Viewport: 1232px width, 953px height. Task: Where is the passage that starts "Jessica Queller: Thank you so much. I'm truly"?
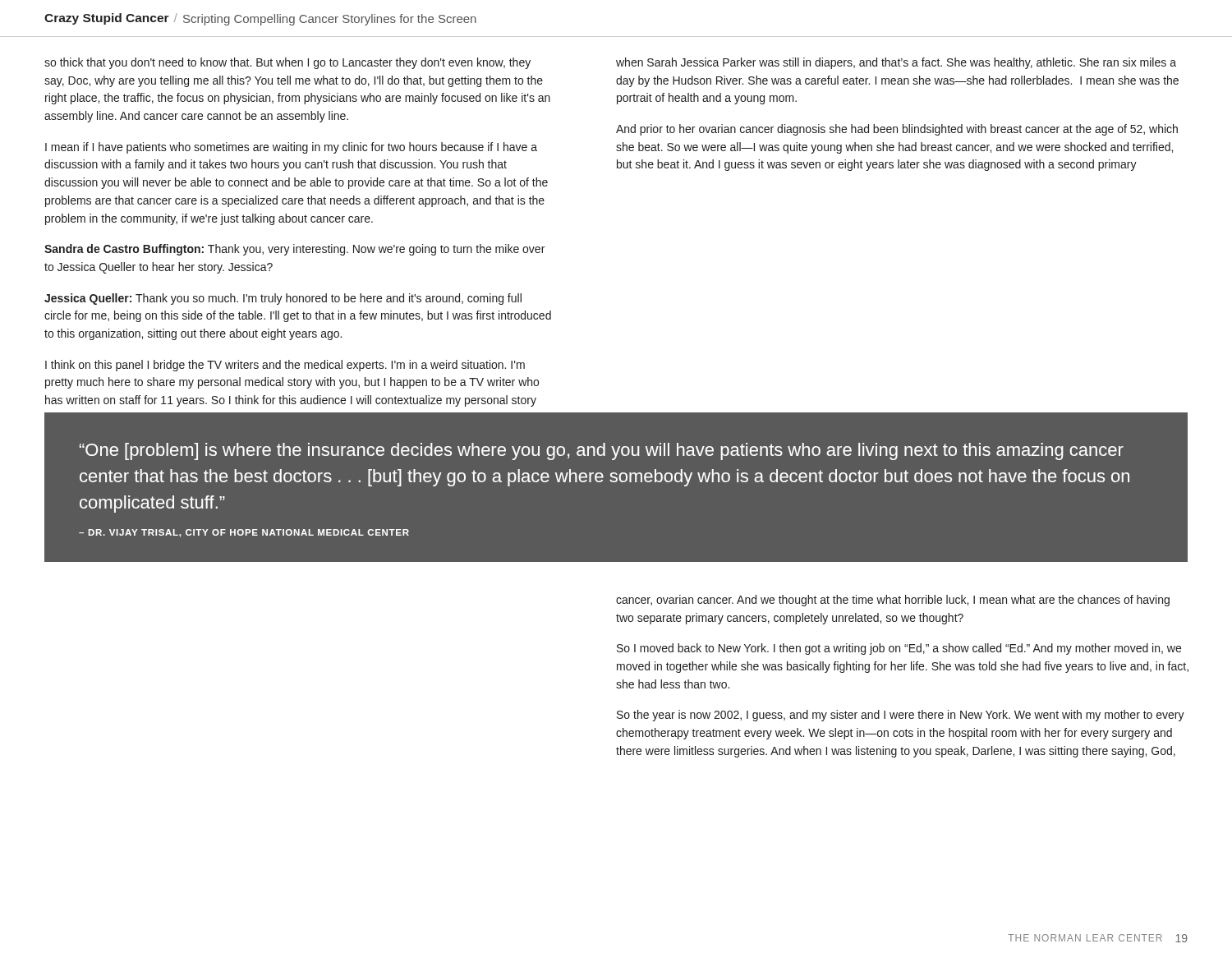tap(298, 316)
